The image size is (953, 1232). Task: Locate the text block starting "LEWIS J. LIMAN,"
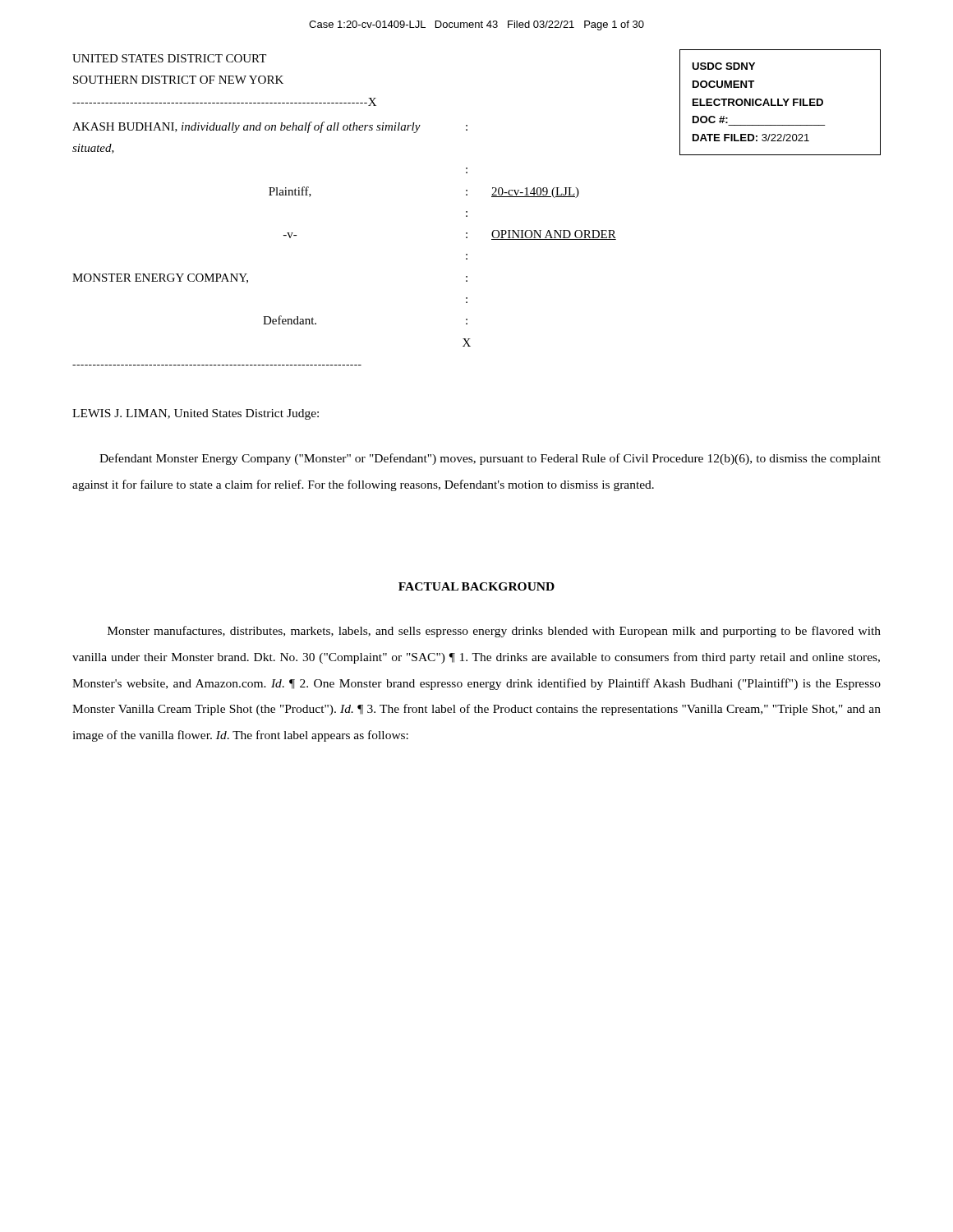196,413
